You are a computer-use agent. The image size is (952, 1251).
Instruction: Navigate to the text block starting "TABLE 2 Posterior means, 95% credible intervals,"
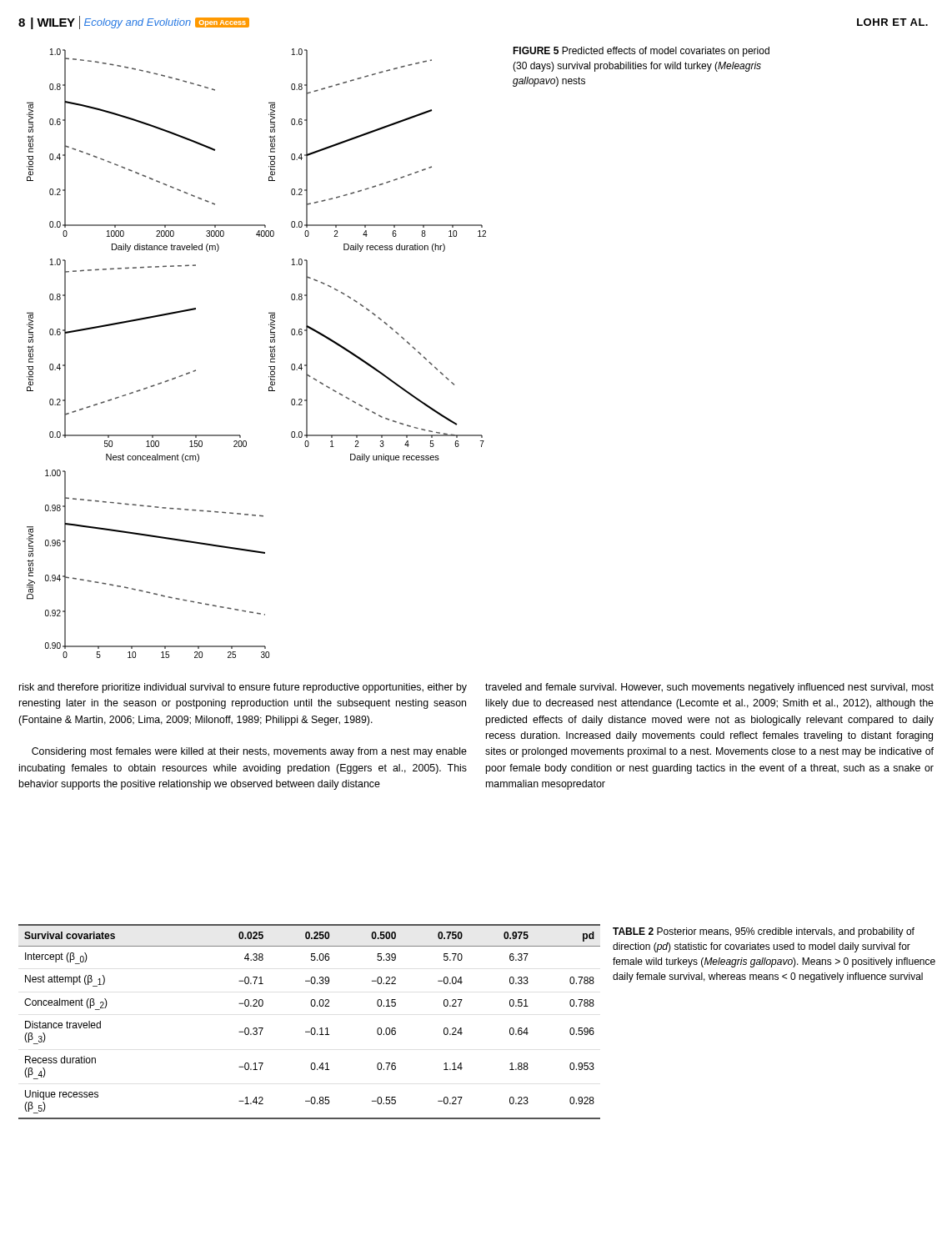click(774, 954)
